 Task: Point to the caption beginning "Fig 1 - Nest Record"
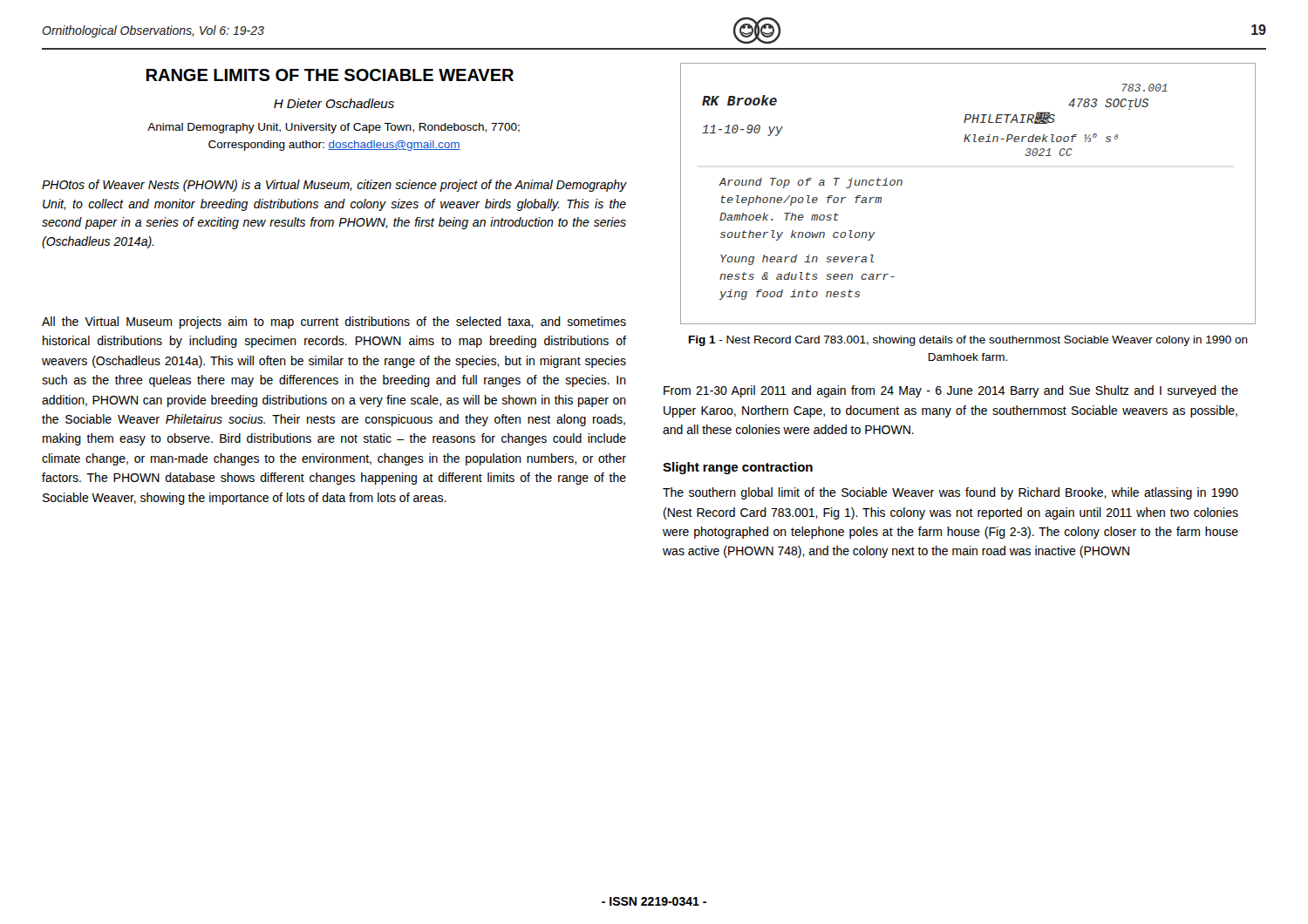coord(968,348)
